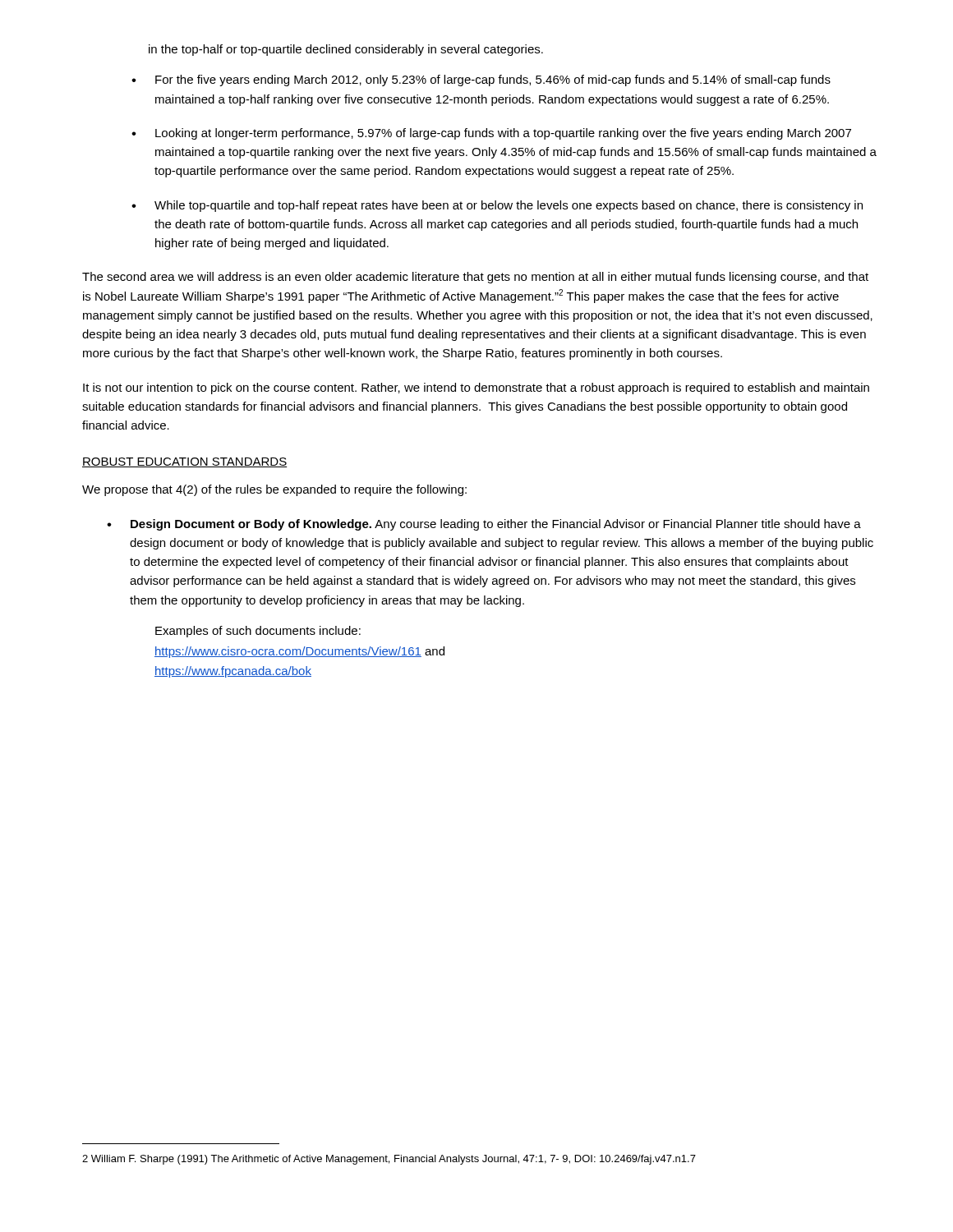
Task: Click on the text block starting "in the top-half or top-quartile declined"
Action: pos(346,49)
